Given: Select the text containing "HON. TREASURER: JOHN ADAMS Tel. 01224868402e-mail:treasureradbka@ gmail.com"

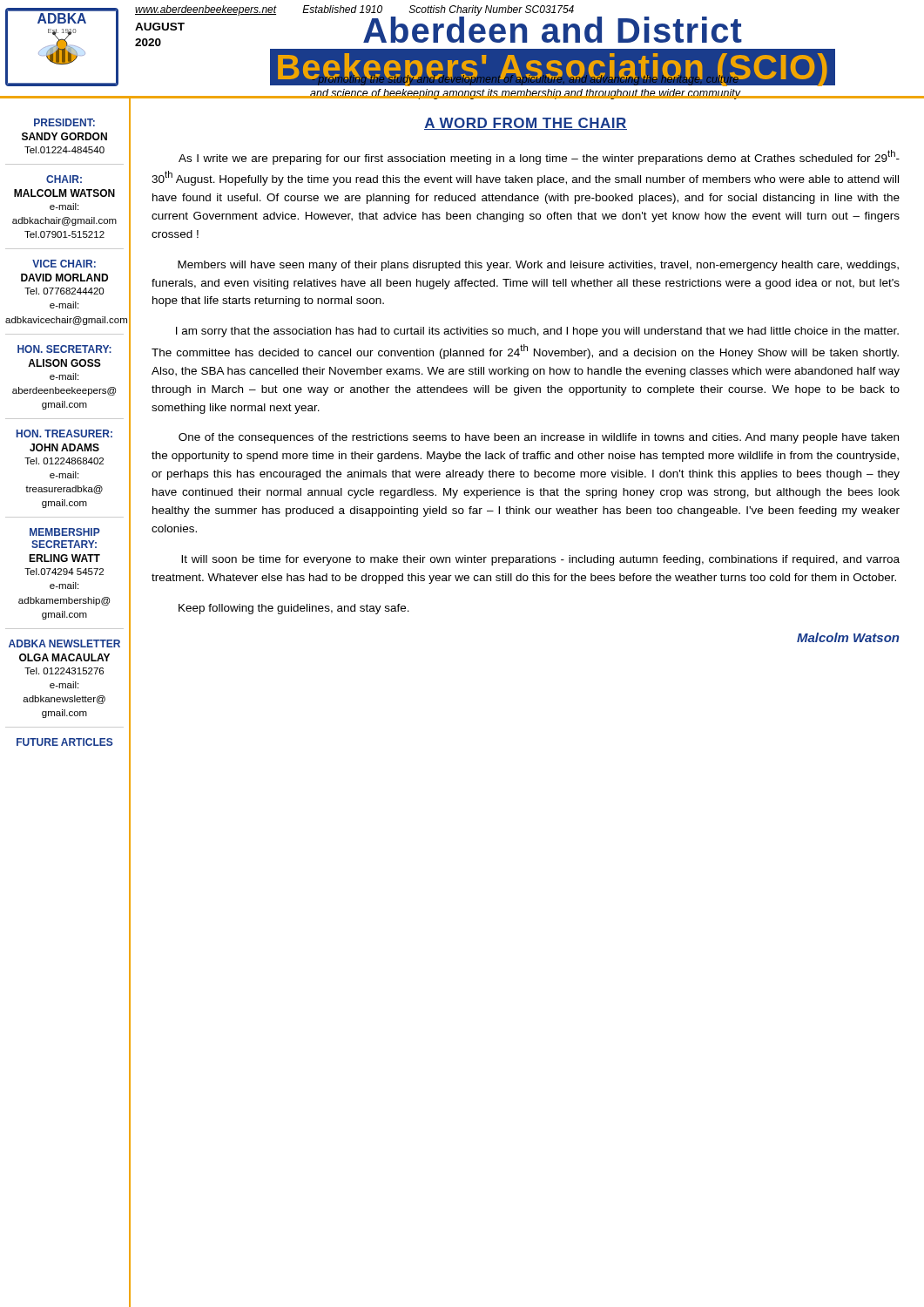Looking at the screenshot, I should click(64, 469).
